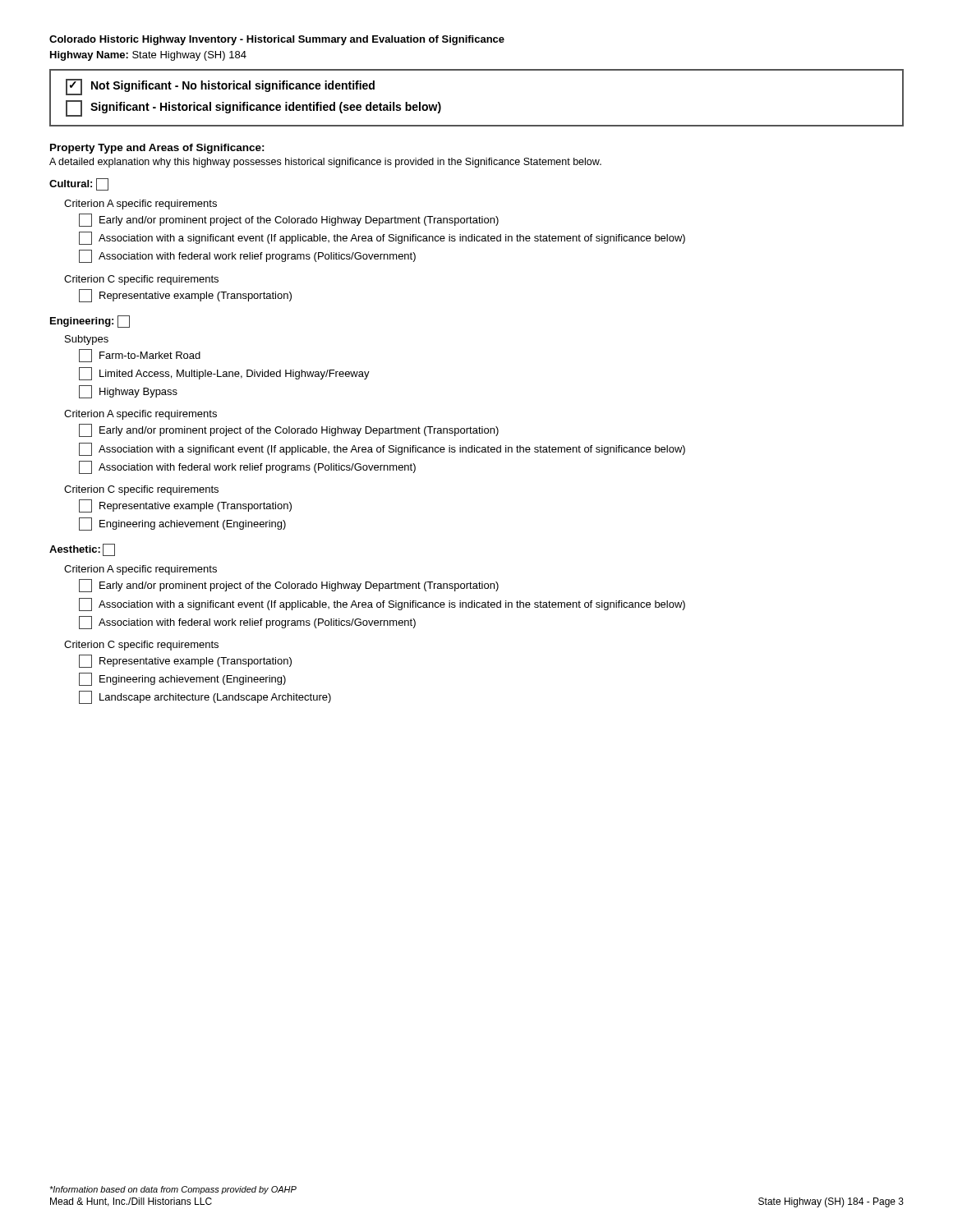The image size is (953, 1232).
Task: Locate the text starting "Highway Bypass"
Action: tap(128, 392)
